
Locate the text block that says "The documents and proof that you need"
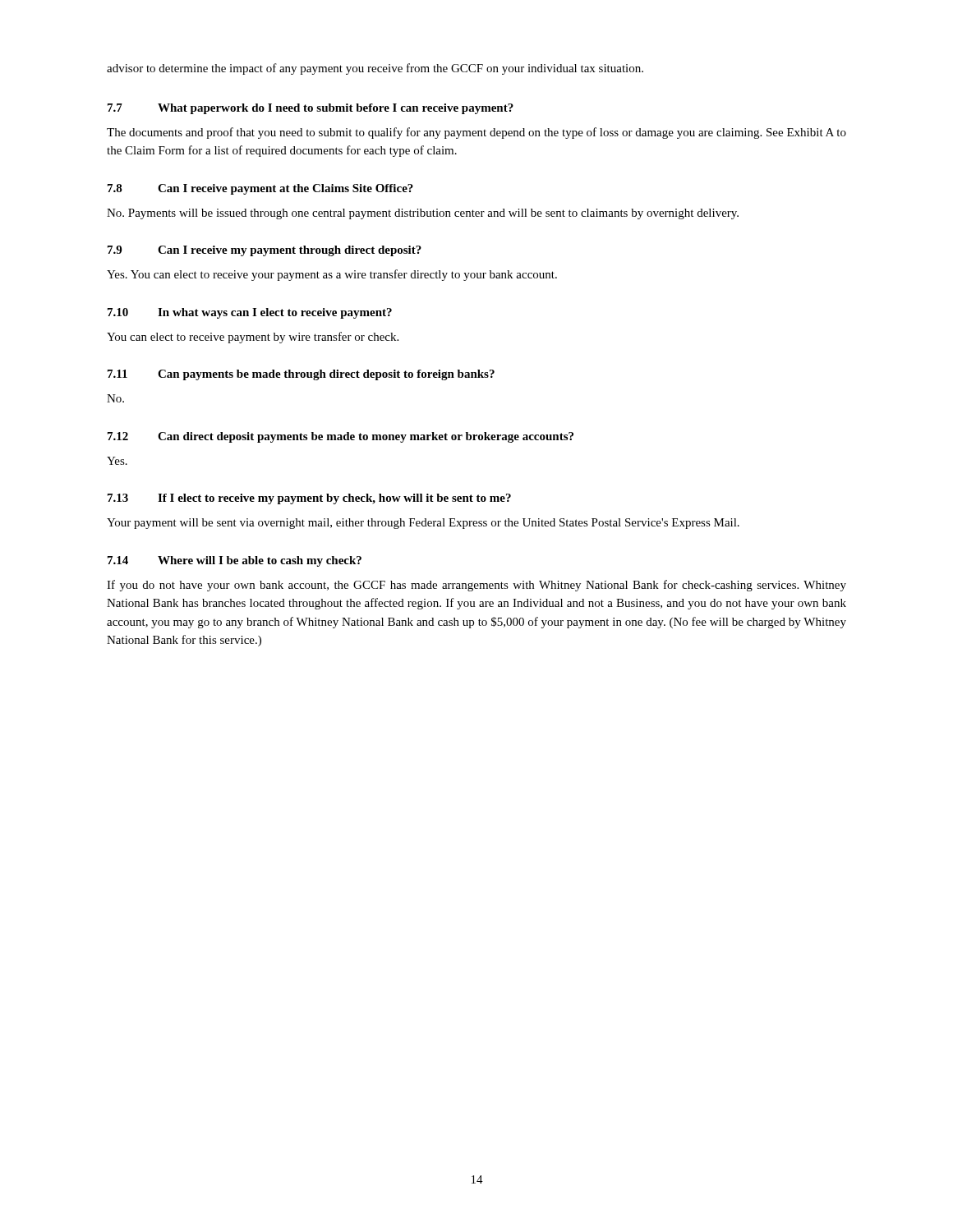coord(476,141)
